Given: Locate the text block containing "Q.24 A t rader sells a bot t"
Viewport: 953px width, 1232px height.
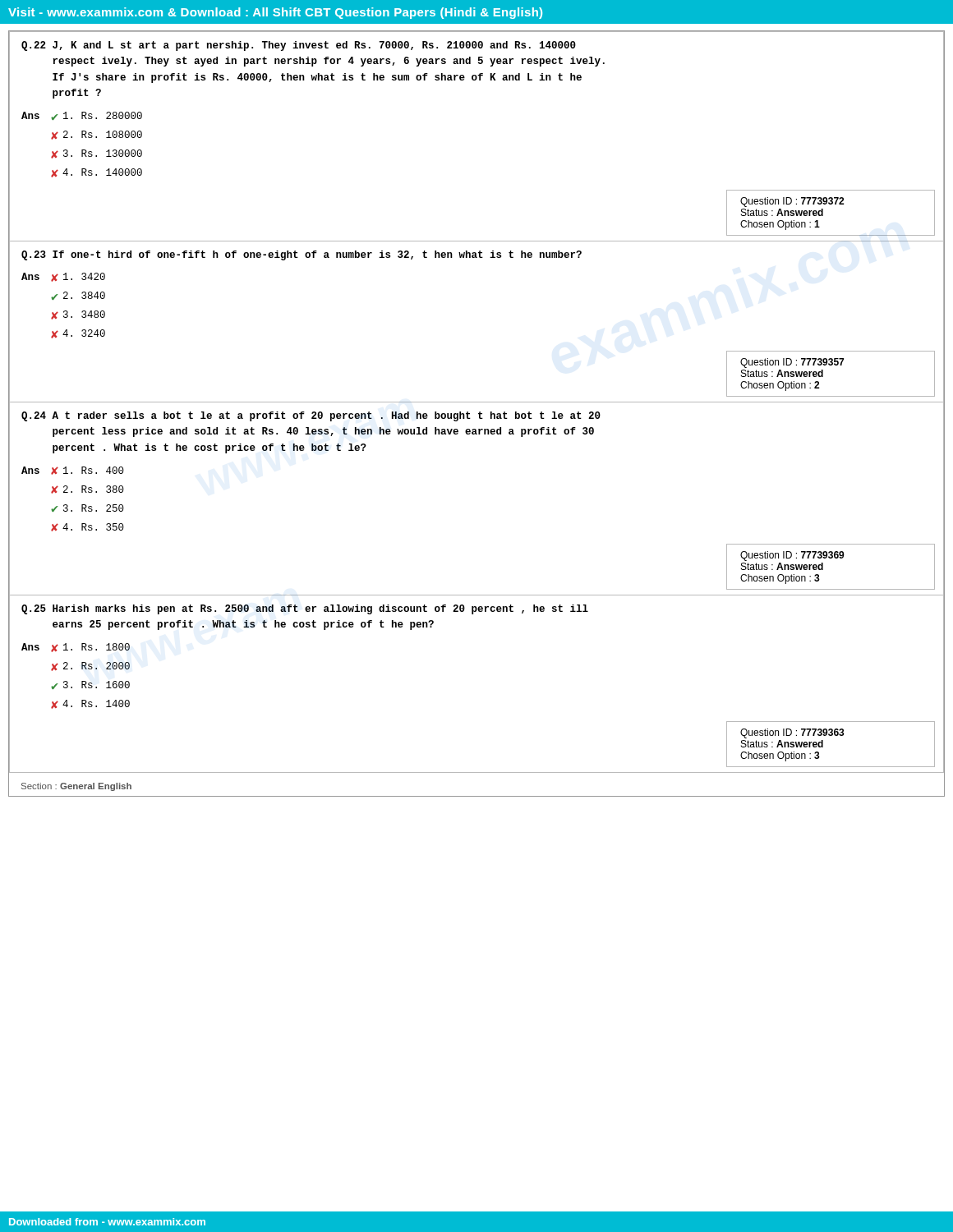Looking at the screenshot, I should [x=311, y=431].
